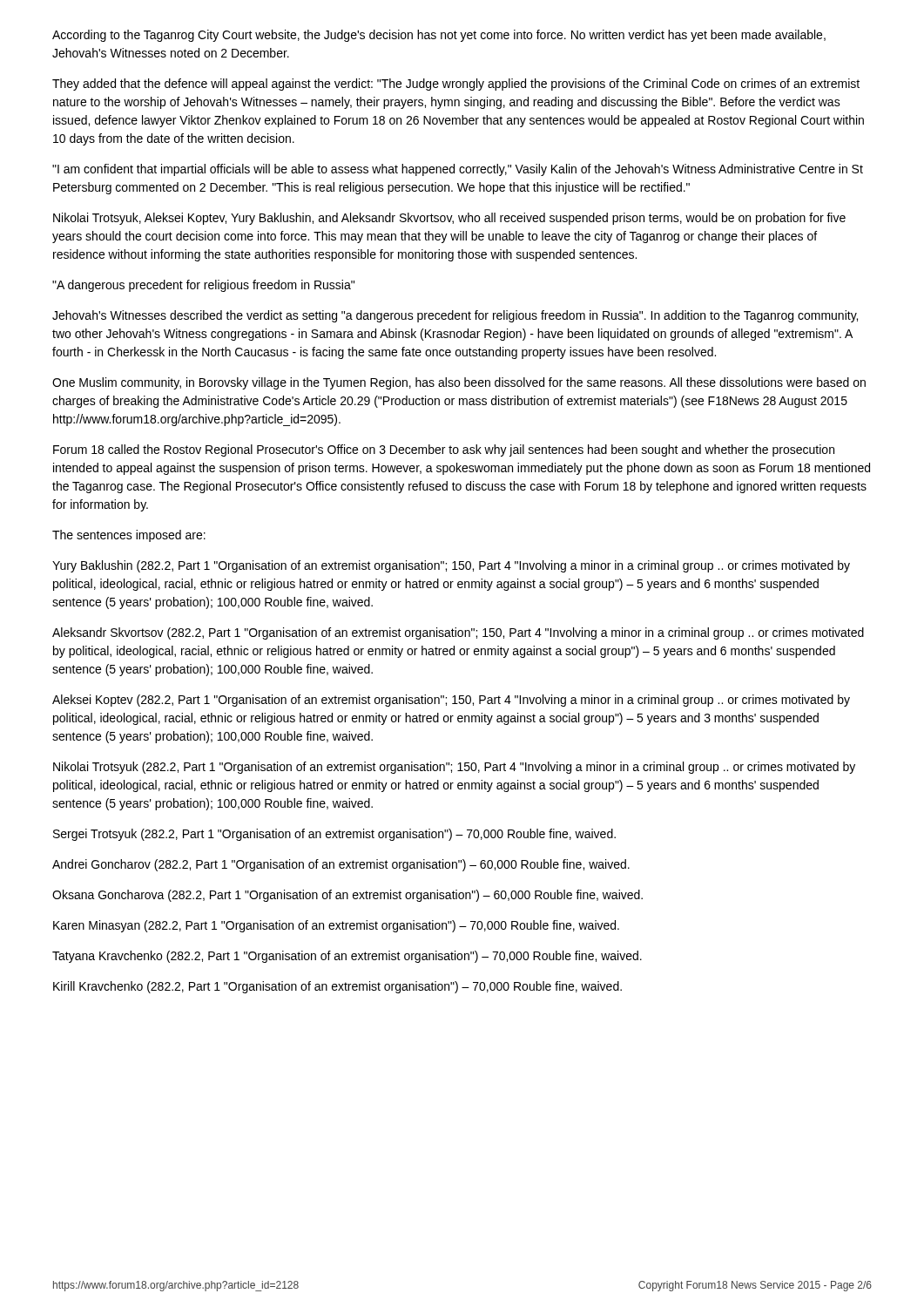This screenshot has width=924, height=1307.
Task: Click where it says "The sentences imposed are:"
Action: point(129,535)
